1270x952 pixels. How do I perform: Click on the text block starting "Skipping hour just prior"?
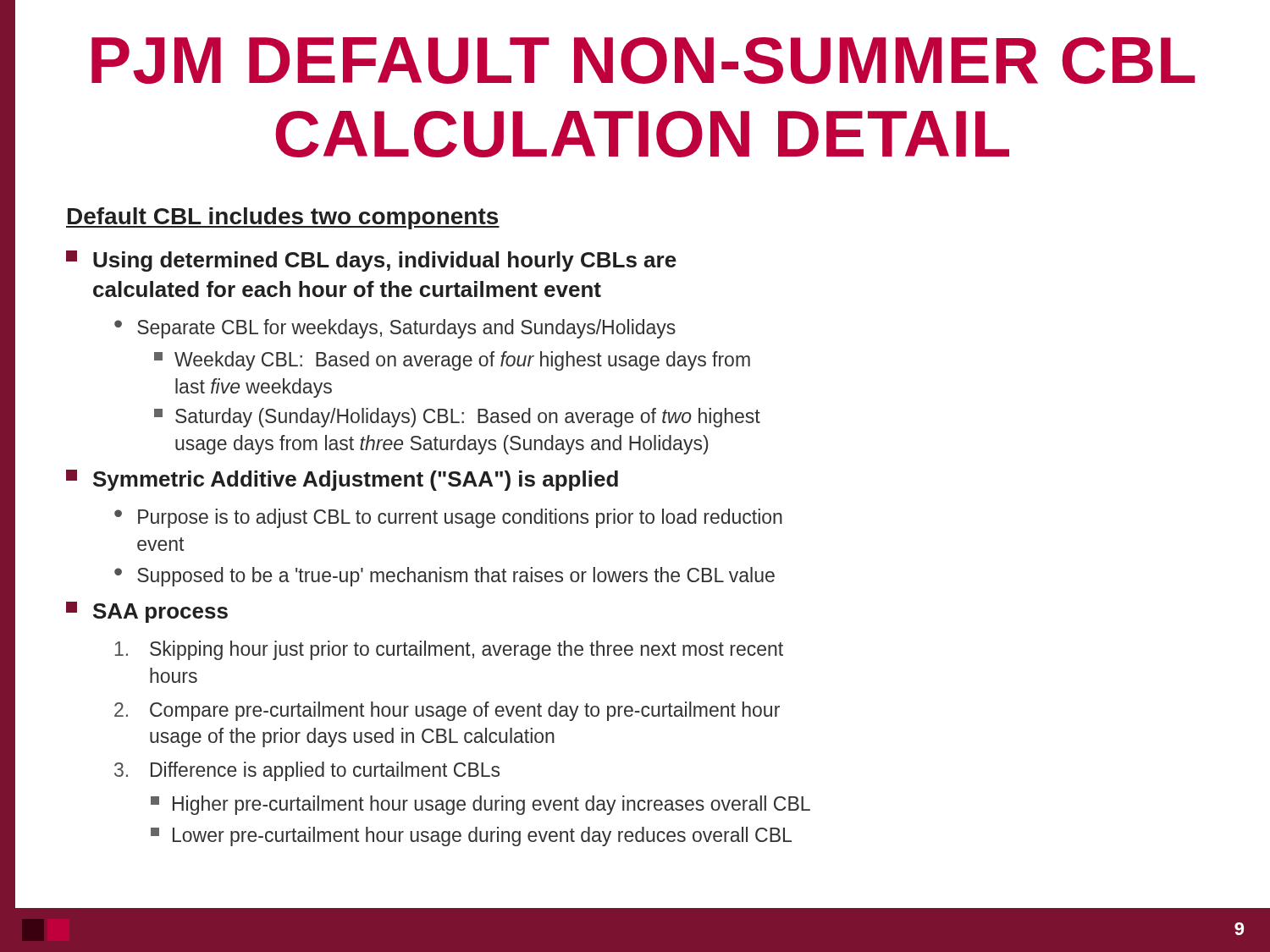(448, 663)
